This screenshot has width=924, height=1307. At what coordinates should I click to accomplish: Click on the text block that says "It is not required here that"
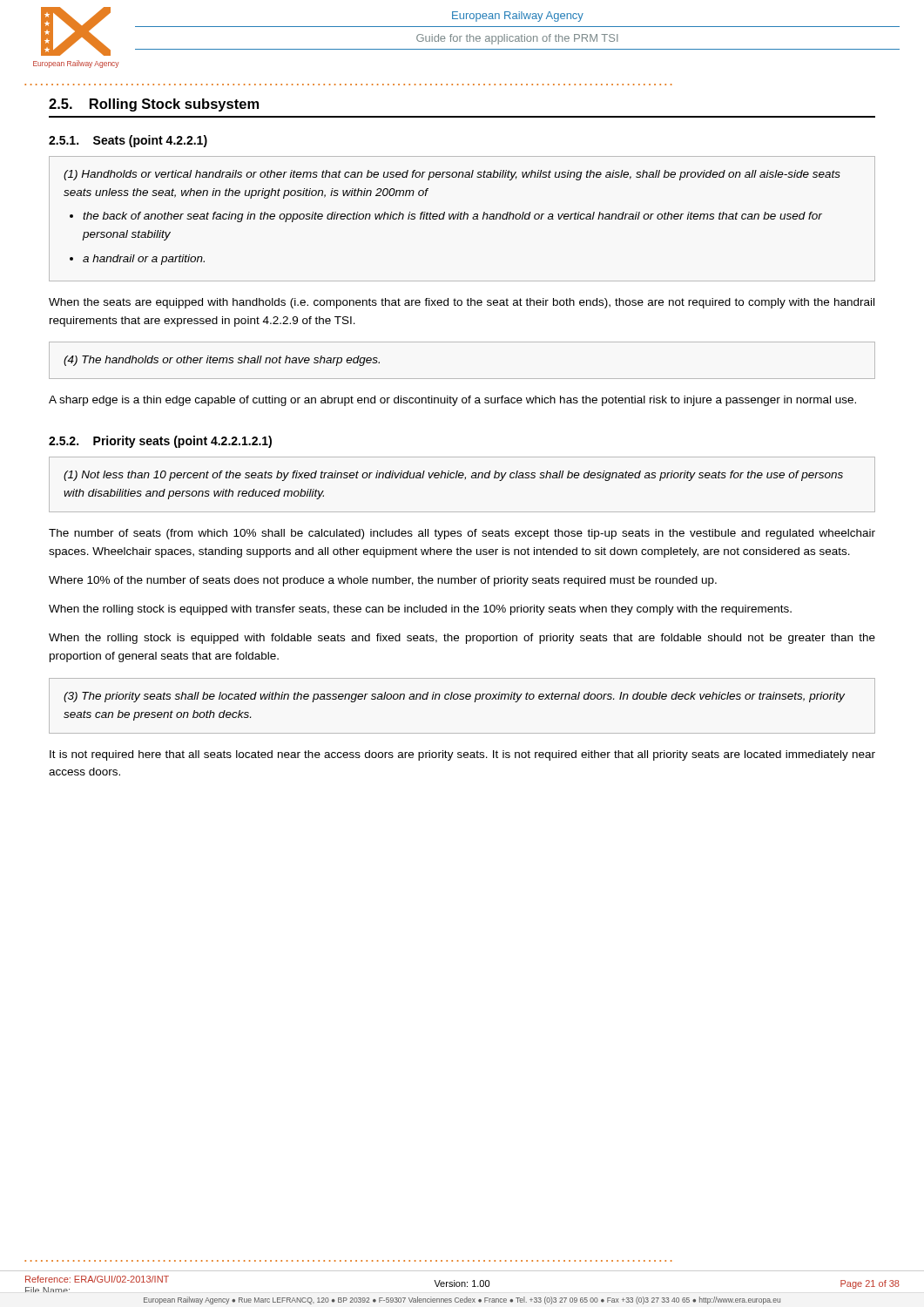click(x=462, y=763)
